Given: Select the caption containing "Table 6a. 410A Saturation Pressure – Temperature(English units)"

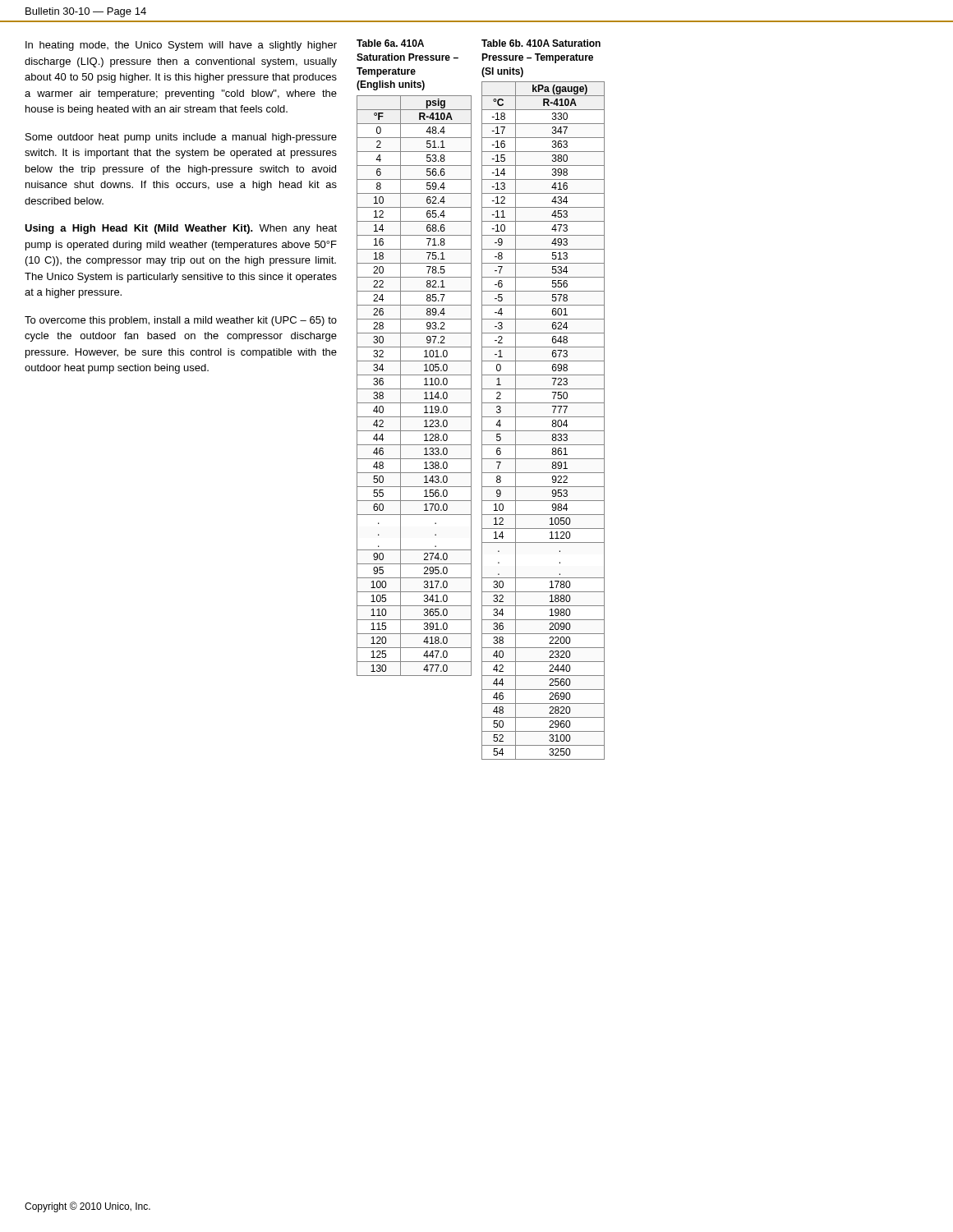Looking at the screenshot, I should pyautogui.click(x=408, y=64).
